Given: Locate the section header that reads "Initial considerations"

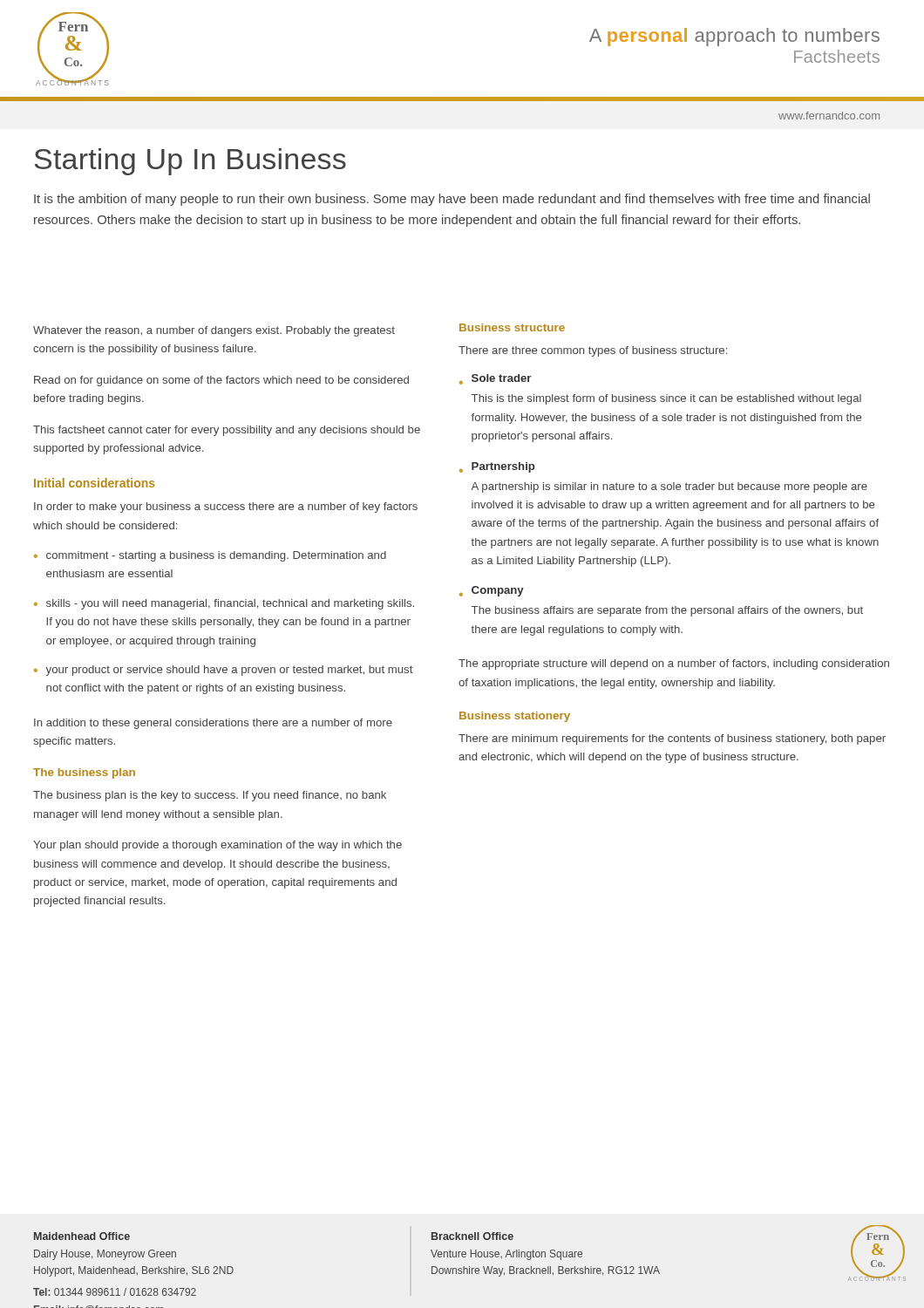Looking at the screenshot, I should pos(94,483).
